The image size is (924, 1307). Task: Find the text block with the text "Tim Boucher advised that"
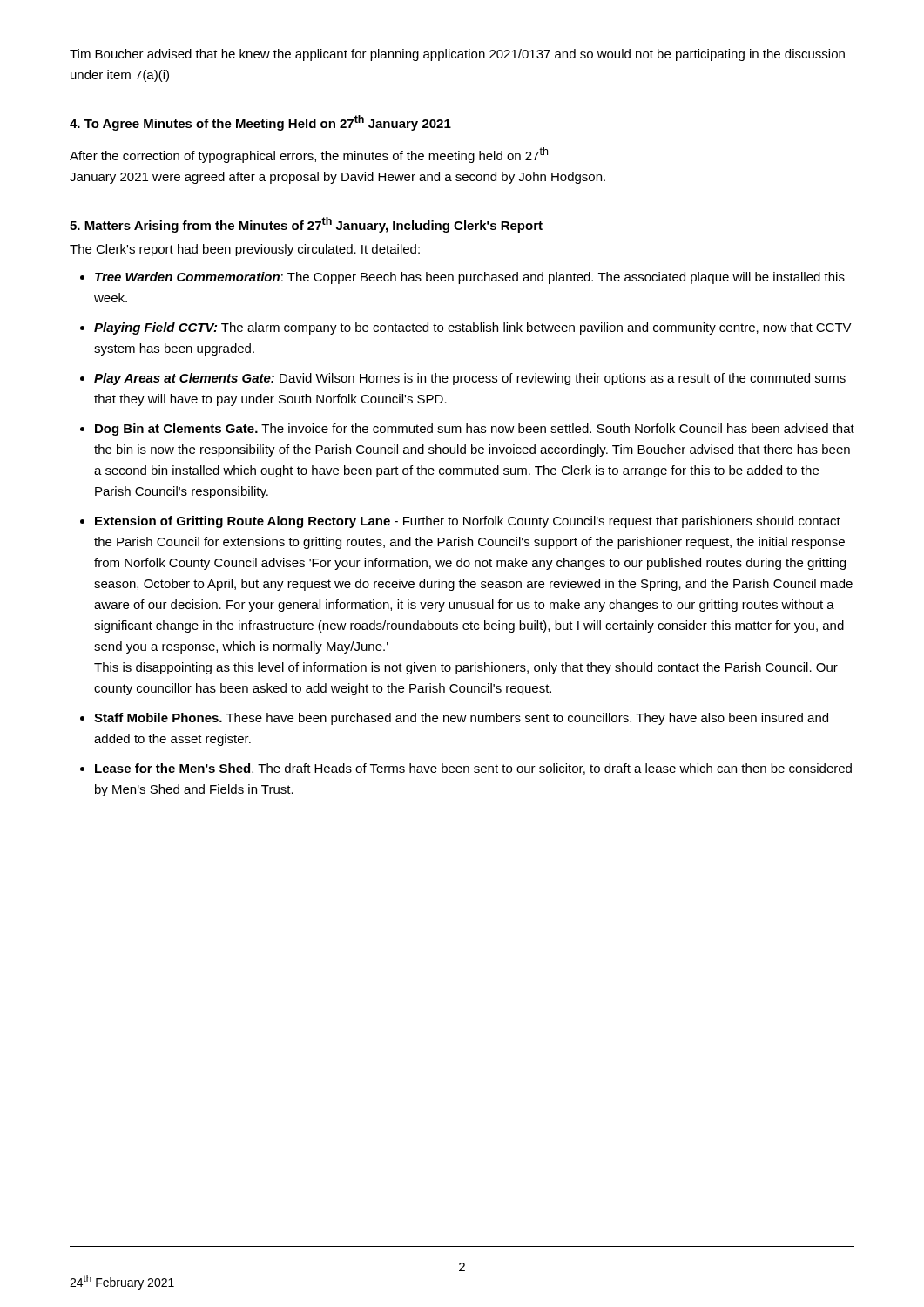click(x=458, y=64)
